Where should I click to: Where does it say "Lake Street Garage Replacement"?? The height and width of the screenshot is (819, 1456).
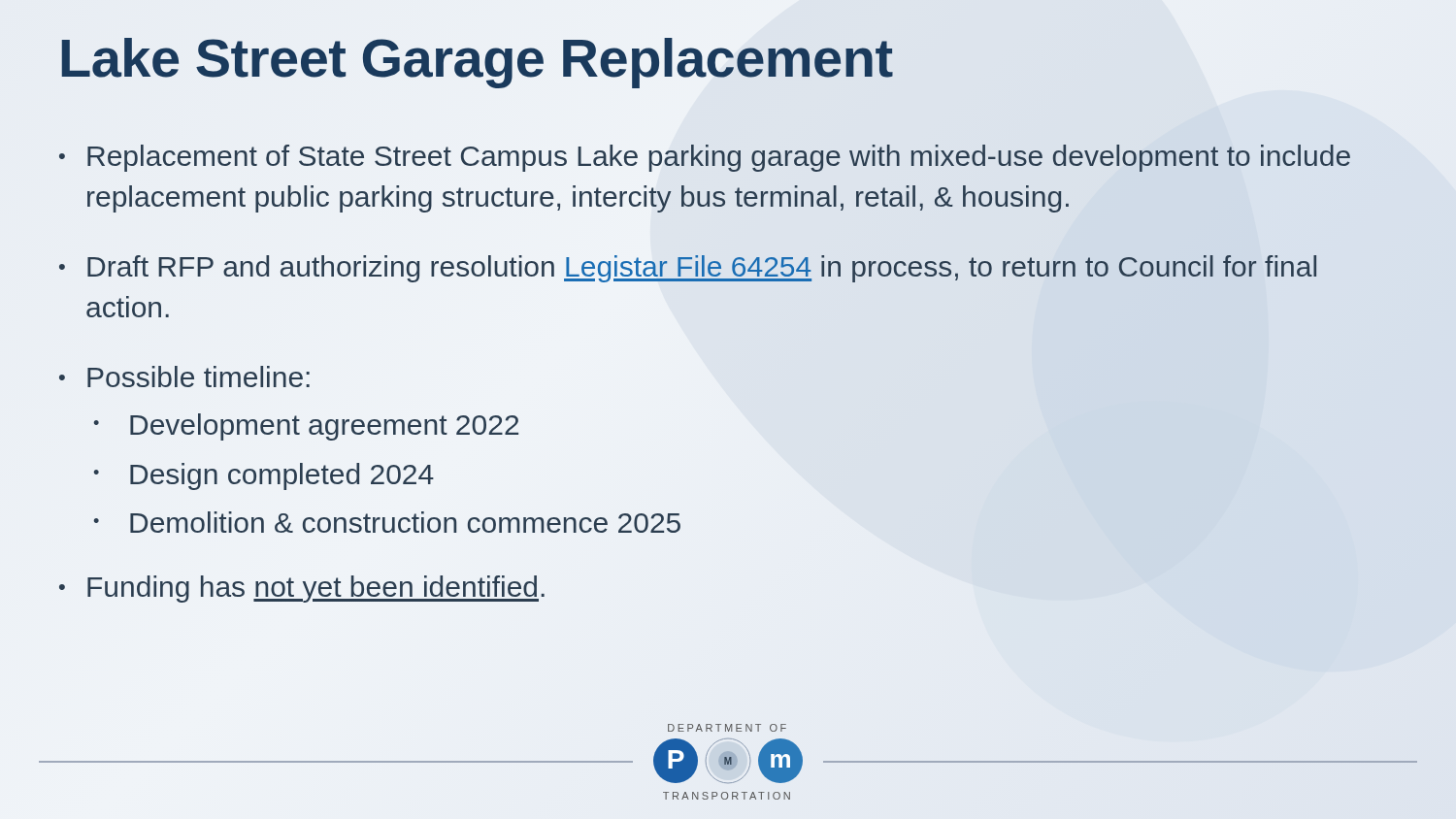[475, 58]
